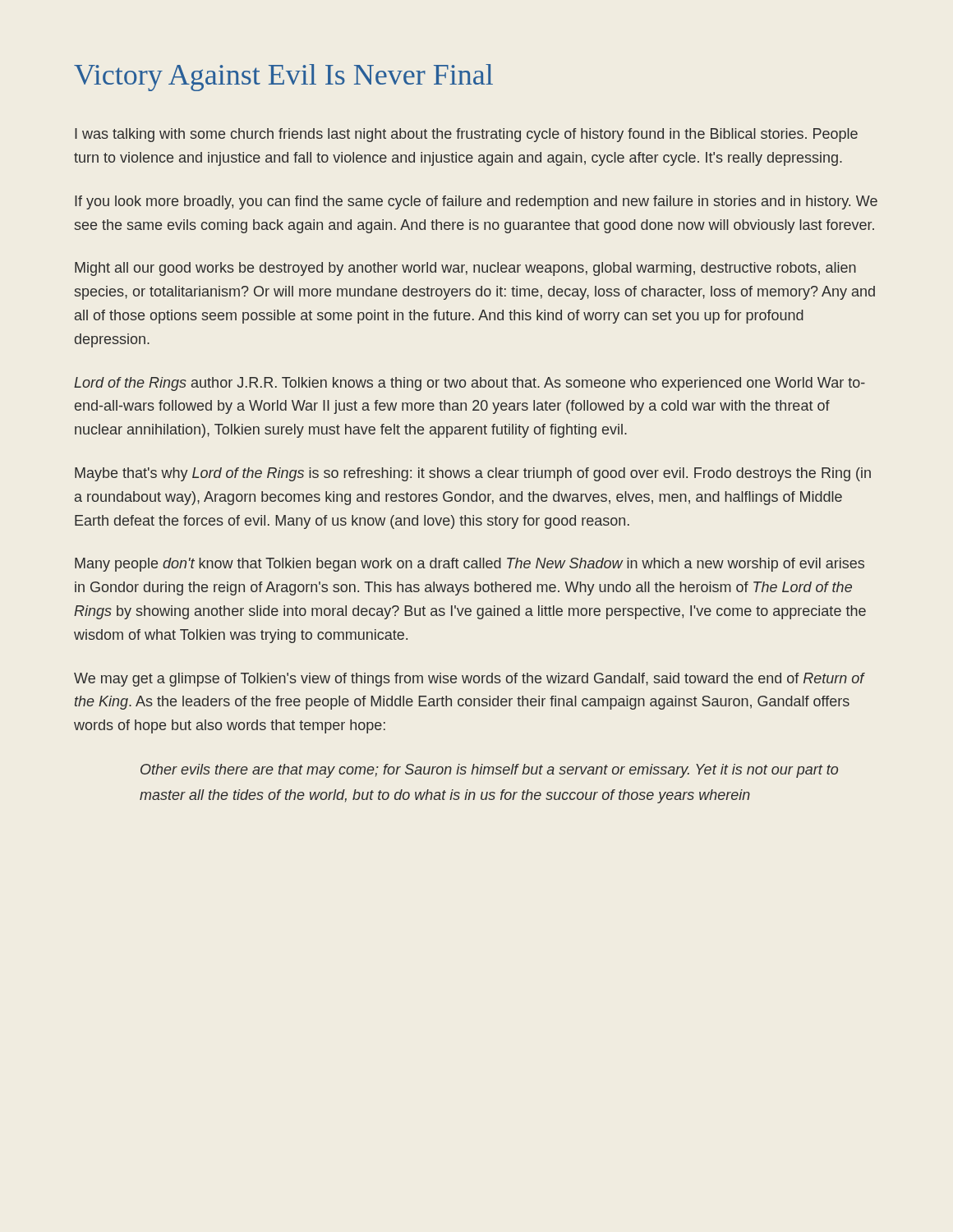This screenshot has width=953, height=1232.
Task: Click on the title with the text "Victory Against Evil"
Action: 284,75
